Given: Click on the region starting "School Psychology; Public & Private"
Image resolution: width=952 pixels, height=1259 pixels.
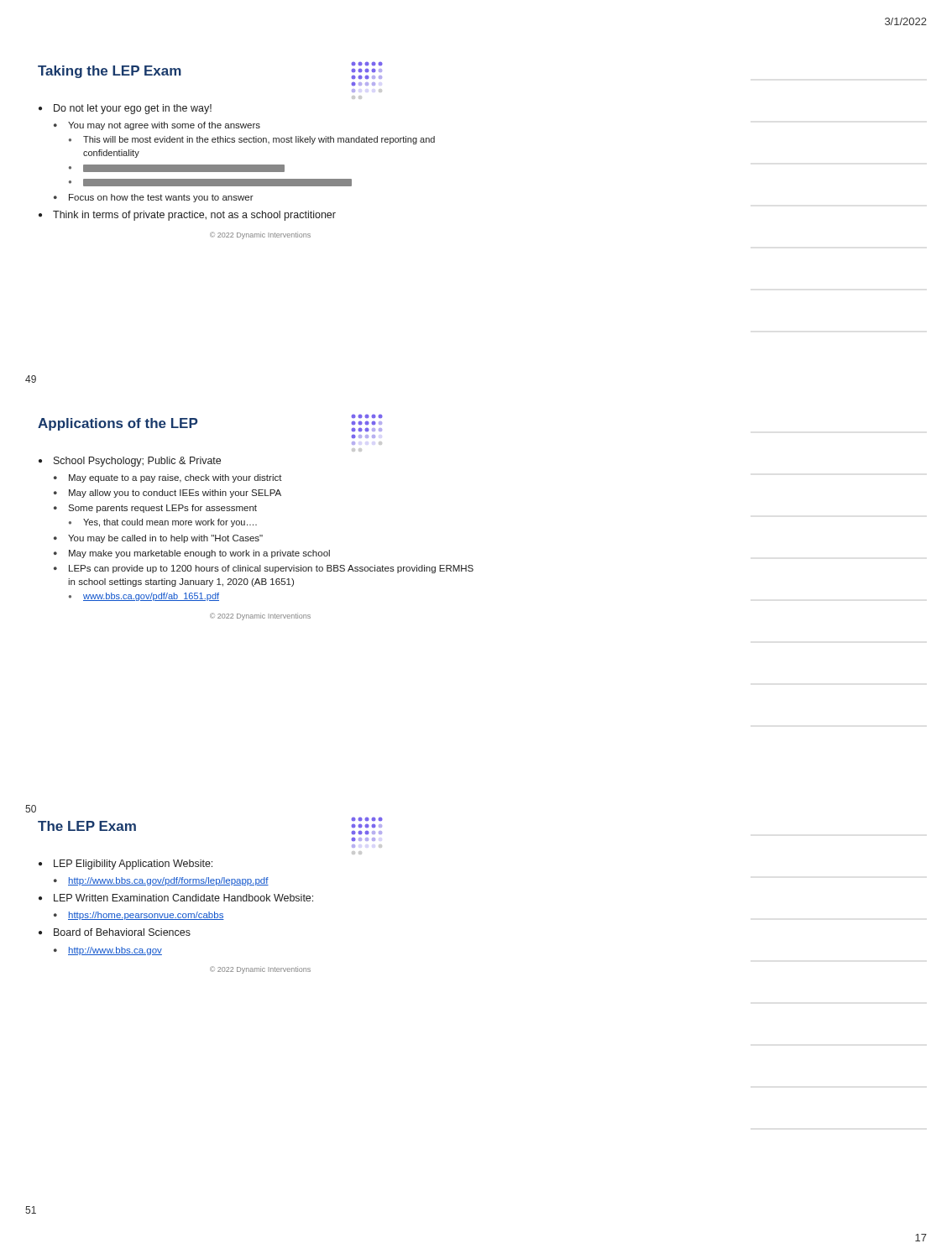Looking at the screenshot, I should (x=260, y=537).
